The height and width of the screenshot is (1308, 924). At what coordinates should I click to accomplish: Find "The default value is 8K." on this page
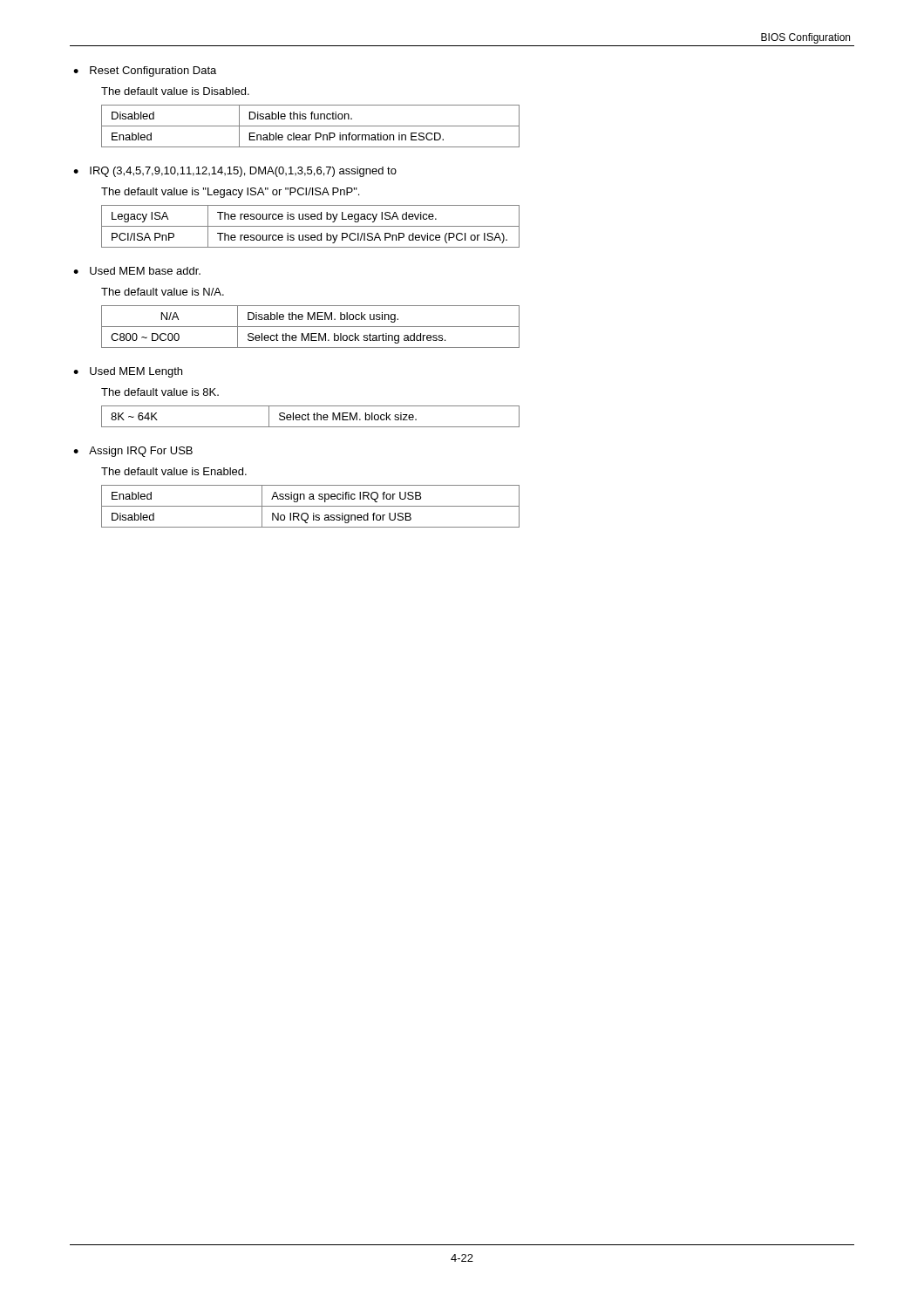tap(160, 392)
